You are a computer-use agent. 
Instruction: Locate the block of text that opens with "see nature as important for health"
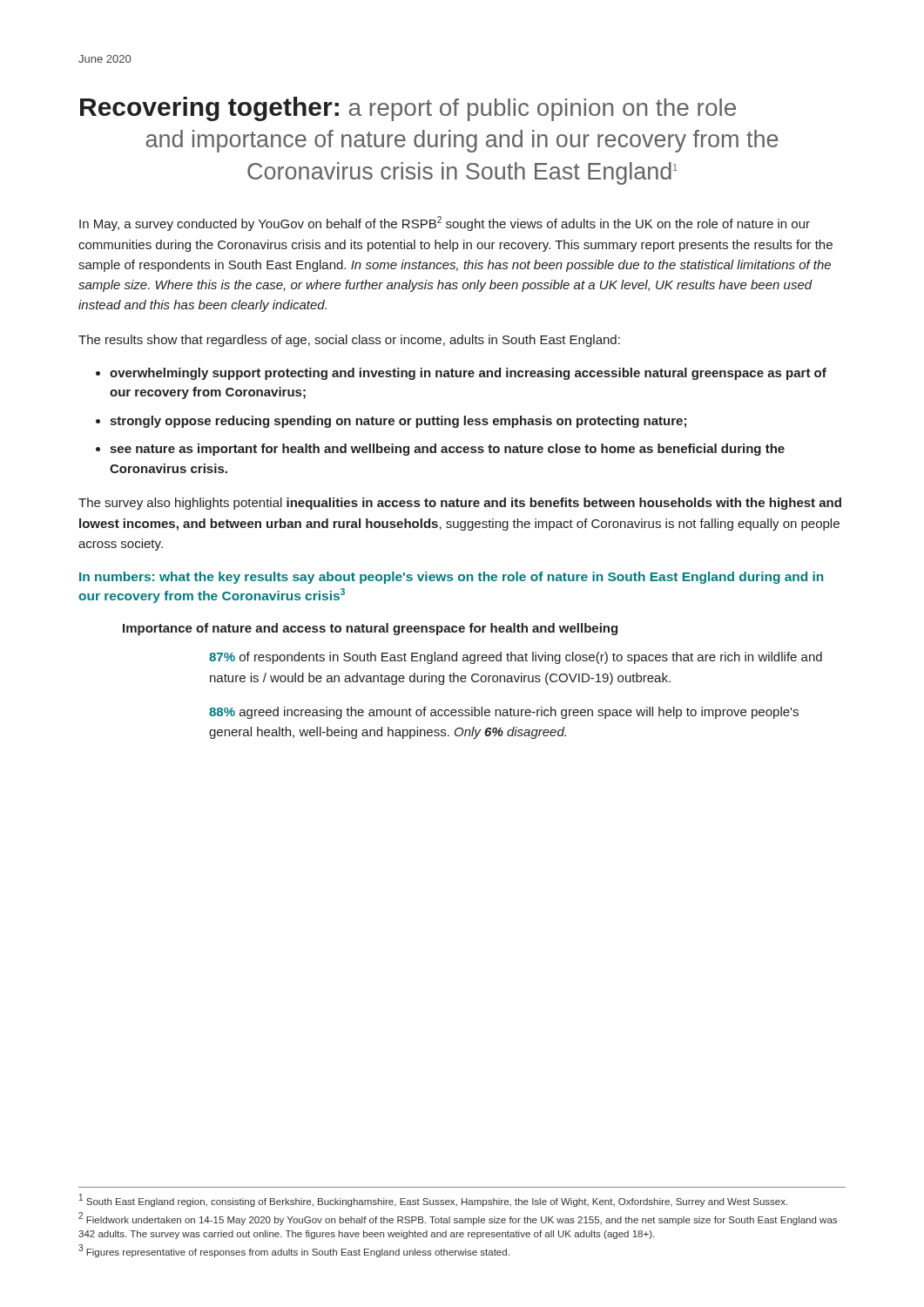[x=447, y=458]
